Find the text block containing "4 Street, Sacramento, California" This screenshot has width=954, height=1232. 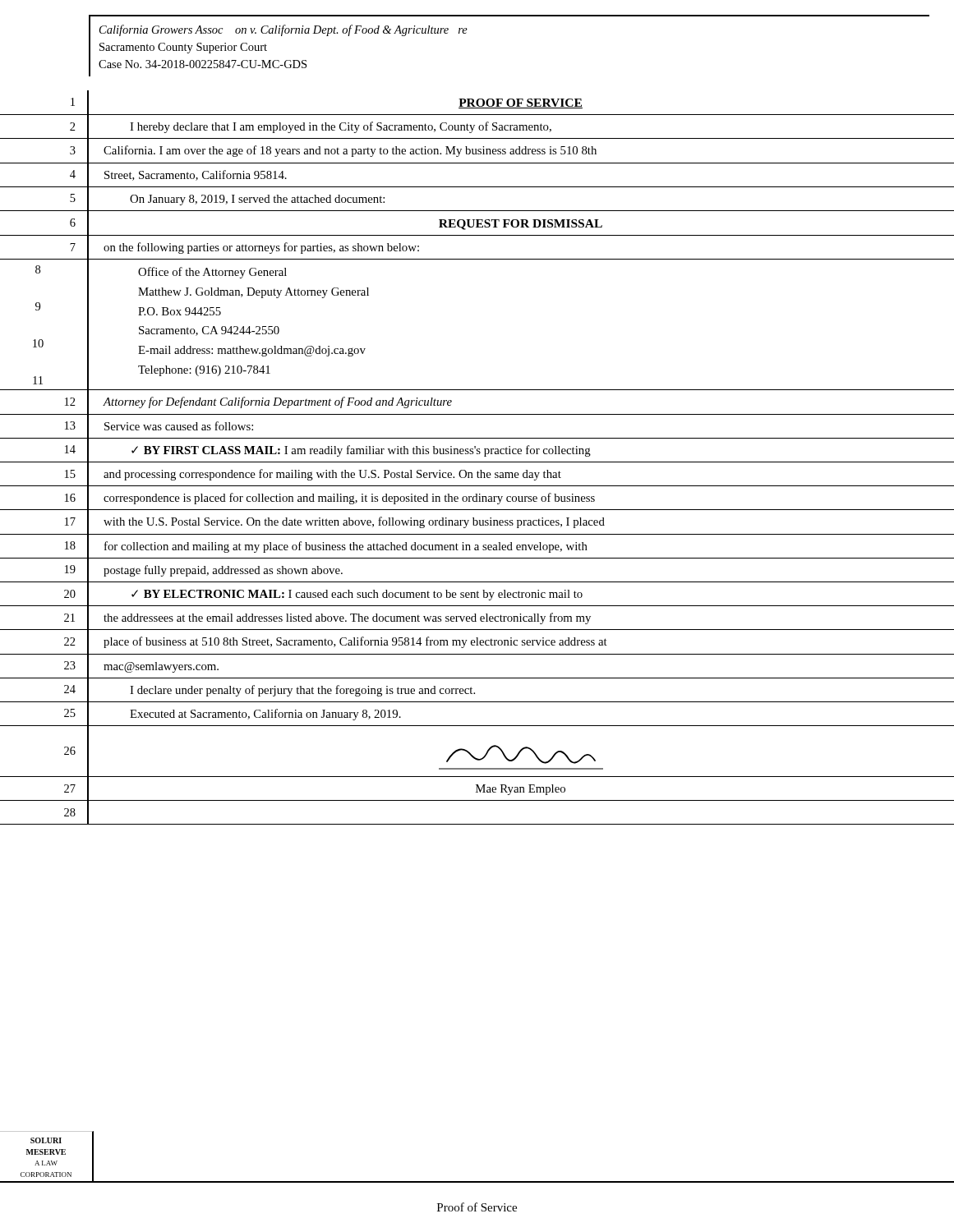(x=477, y=175)
